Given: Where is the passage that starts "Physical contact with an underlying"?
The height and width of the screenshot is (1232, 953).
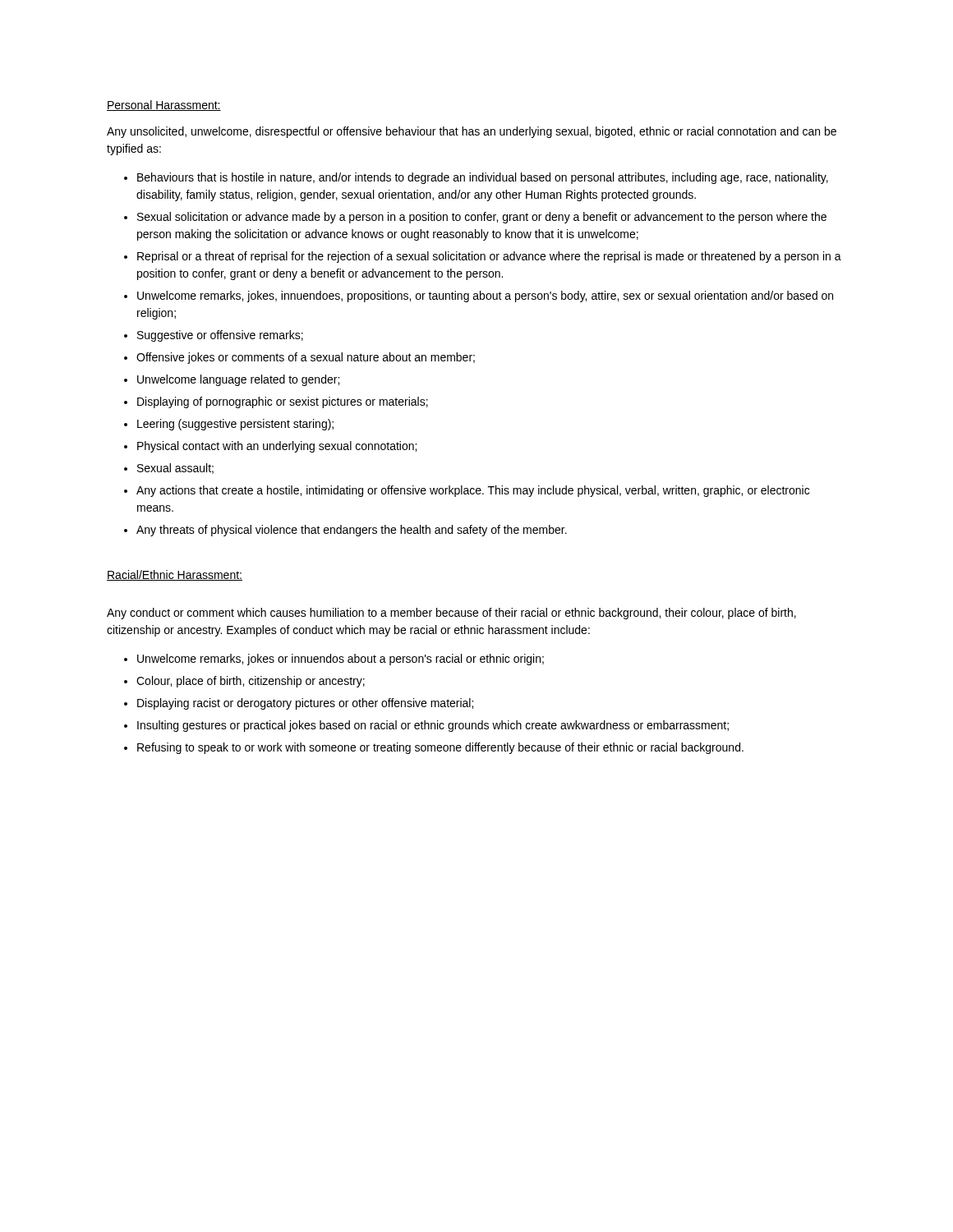Looking at the screenshot, I should pyautogui.click(x=277, y=446).
